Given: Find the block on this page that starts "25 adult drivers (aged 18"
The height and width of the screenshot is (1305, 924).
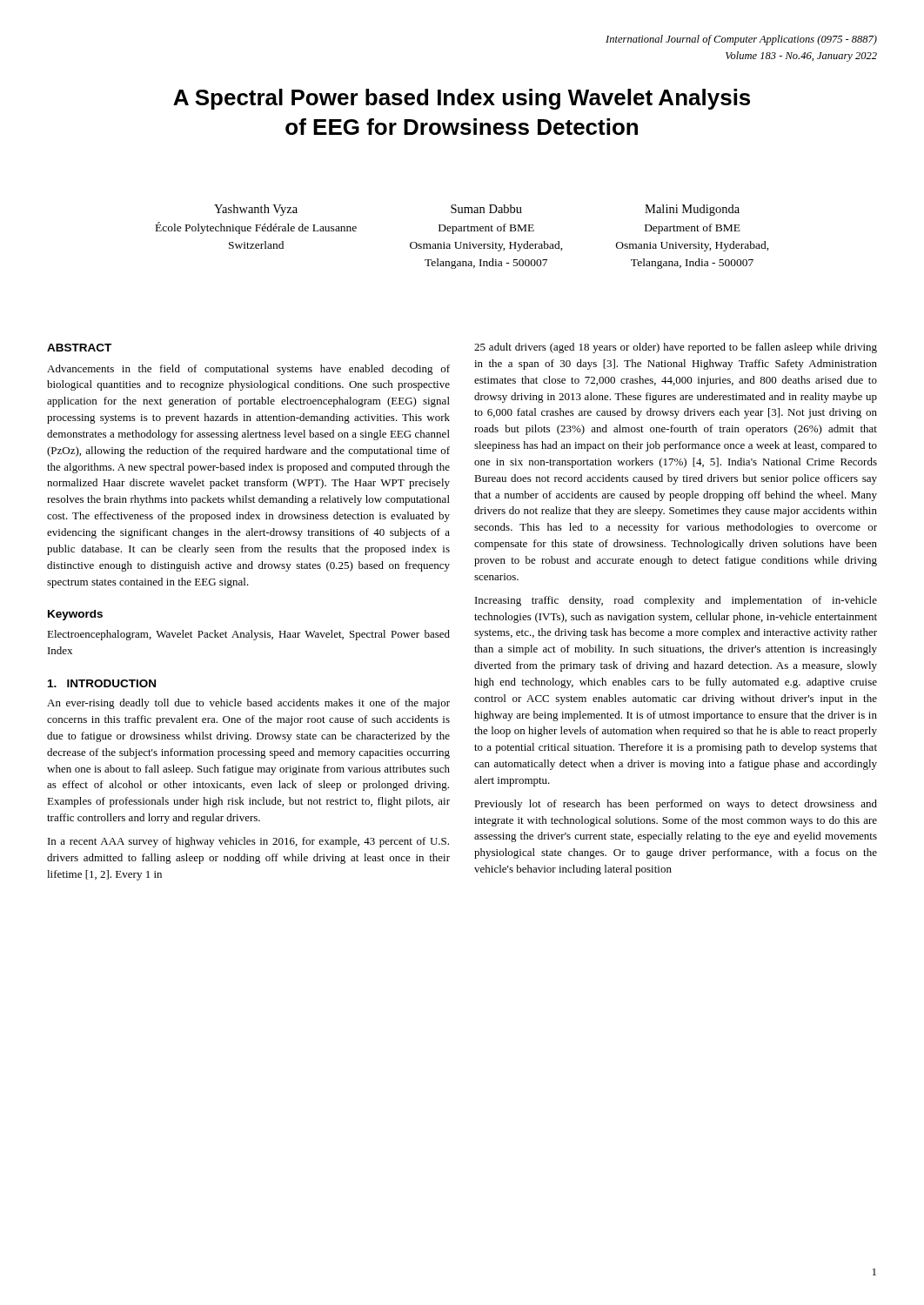Looking at the screenshot, I should pos(676,609).
